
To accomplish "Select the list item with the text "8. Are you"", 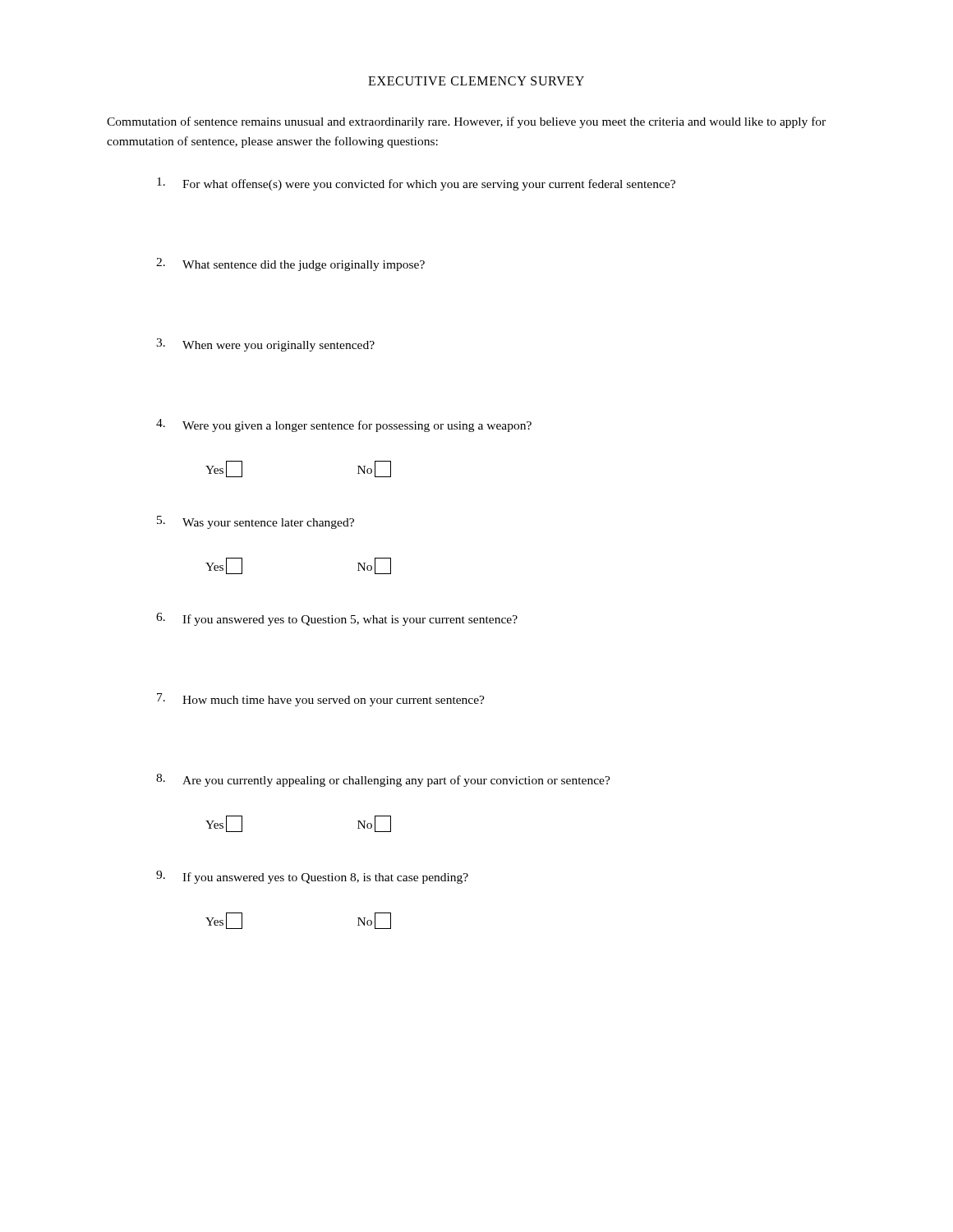I will (x=493, y=780).
